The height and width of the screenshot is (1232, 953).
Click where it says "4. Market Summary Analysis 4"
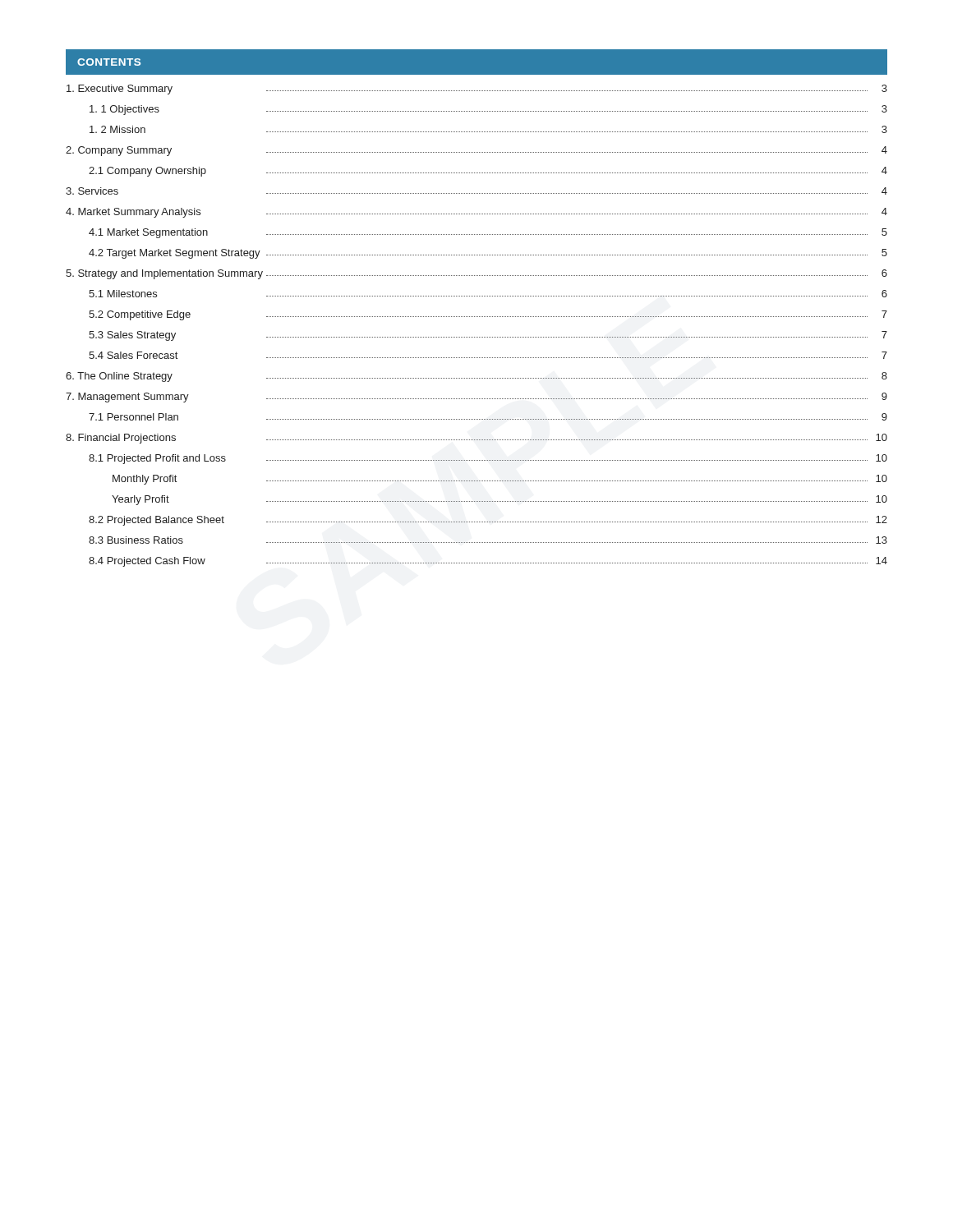click(476, 211)
